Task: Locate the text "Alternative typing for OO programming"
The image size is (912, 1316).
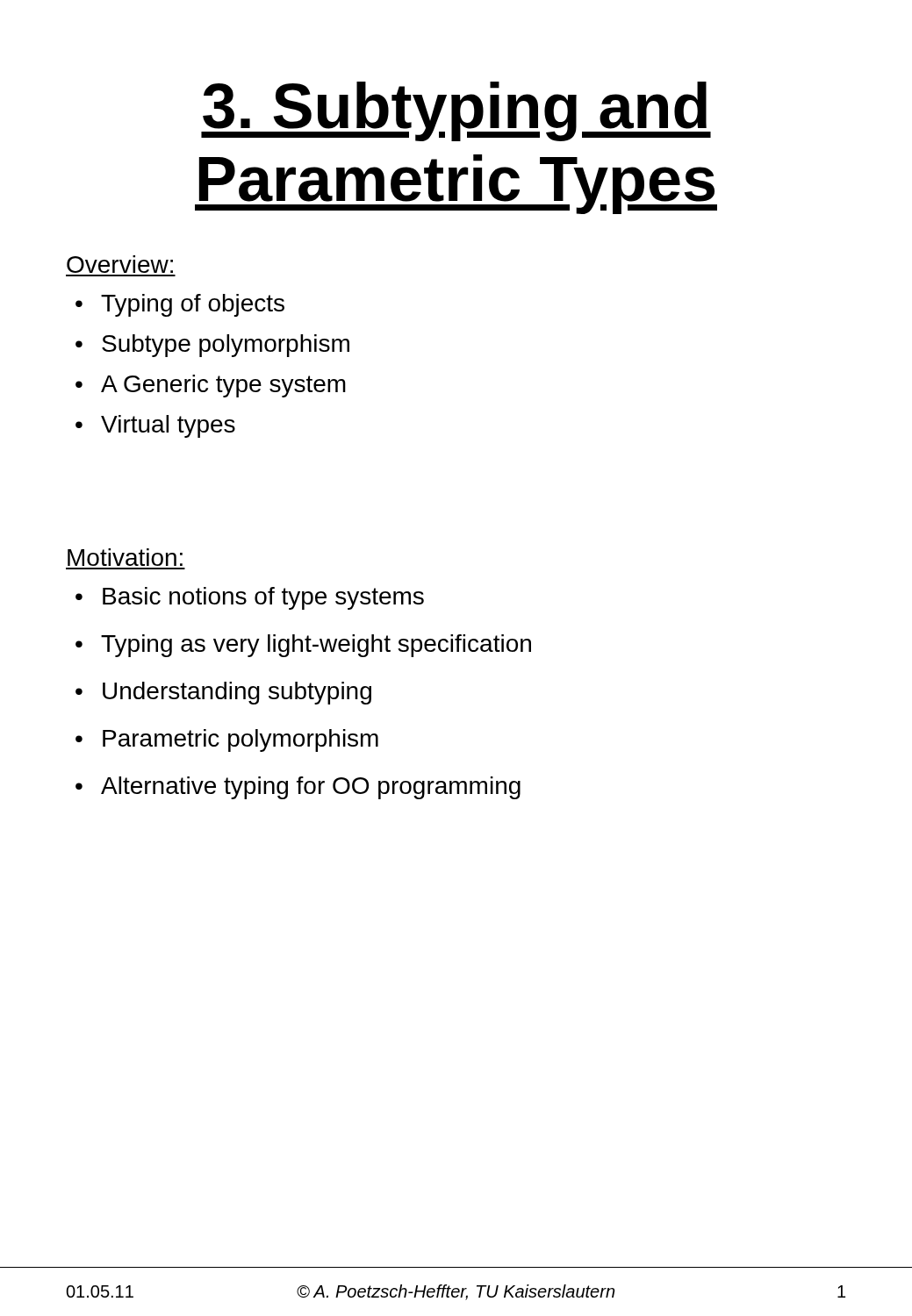Action: click(x=311, y=785)
